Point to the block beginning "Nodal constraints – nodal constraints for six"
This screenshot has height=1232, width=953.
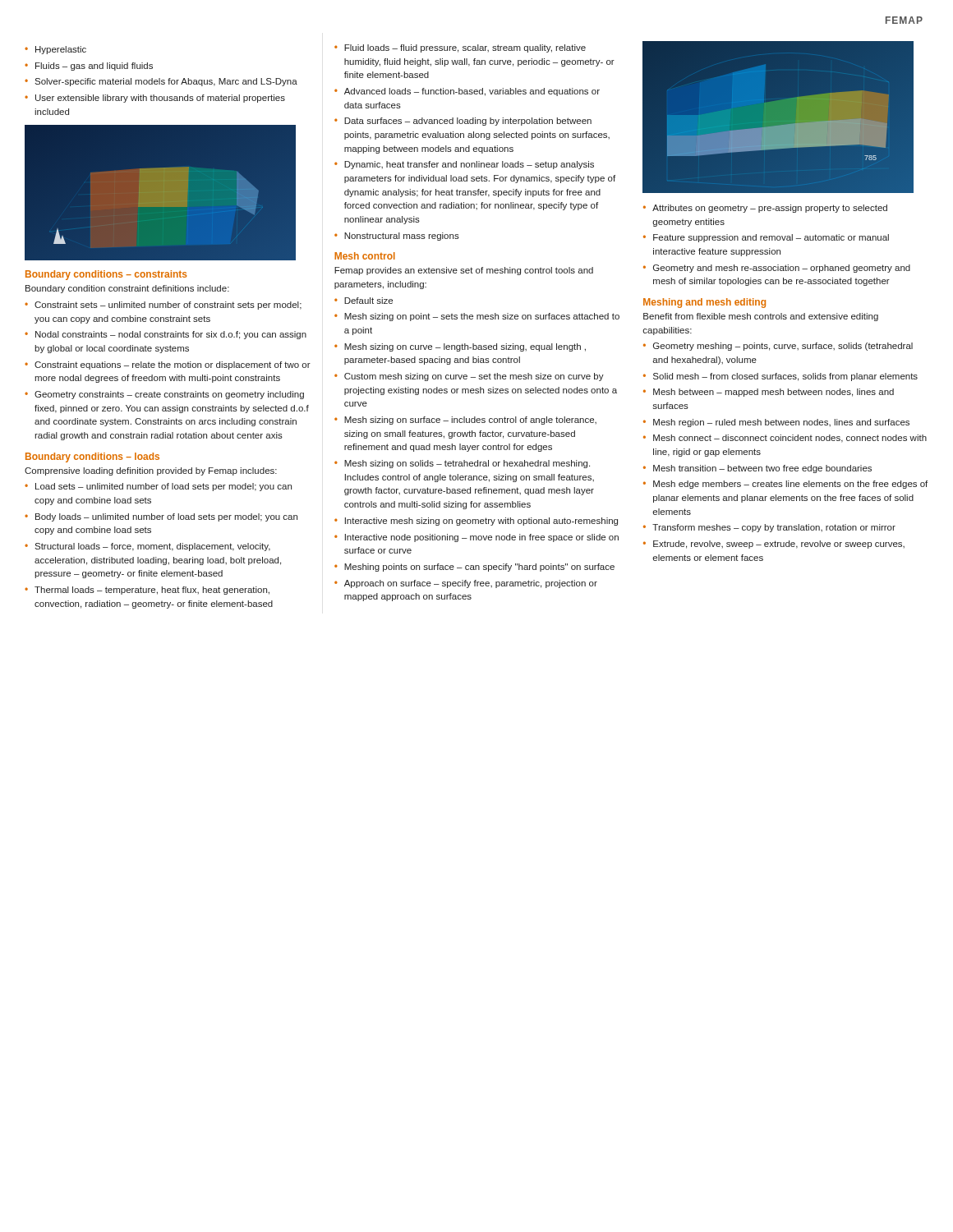tap(171, 341)
